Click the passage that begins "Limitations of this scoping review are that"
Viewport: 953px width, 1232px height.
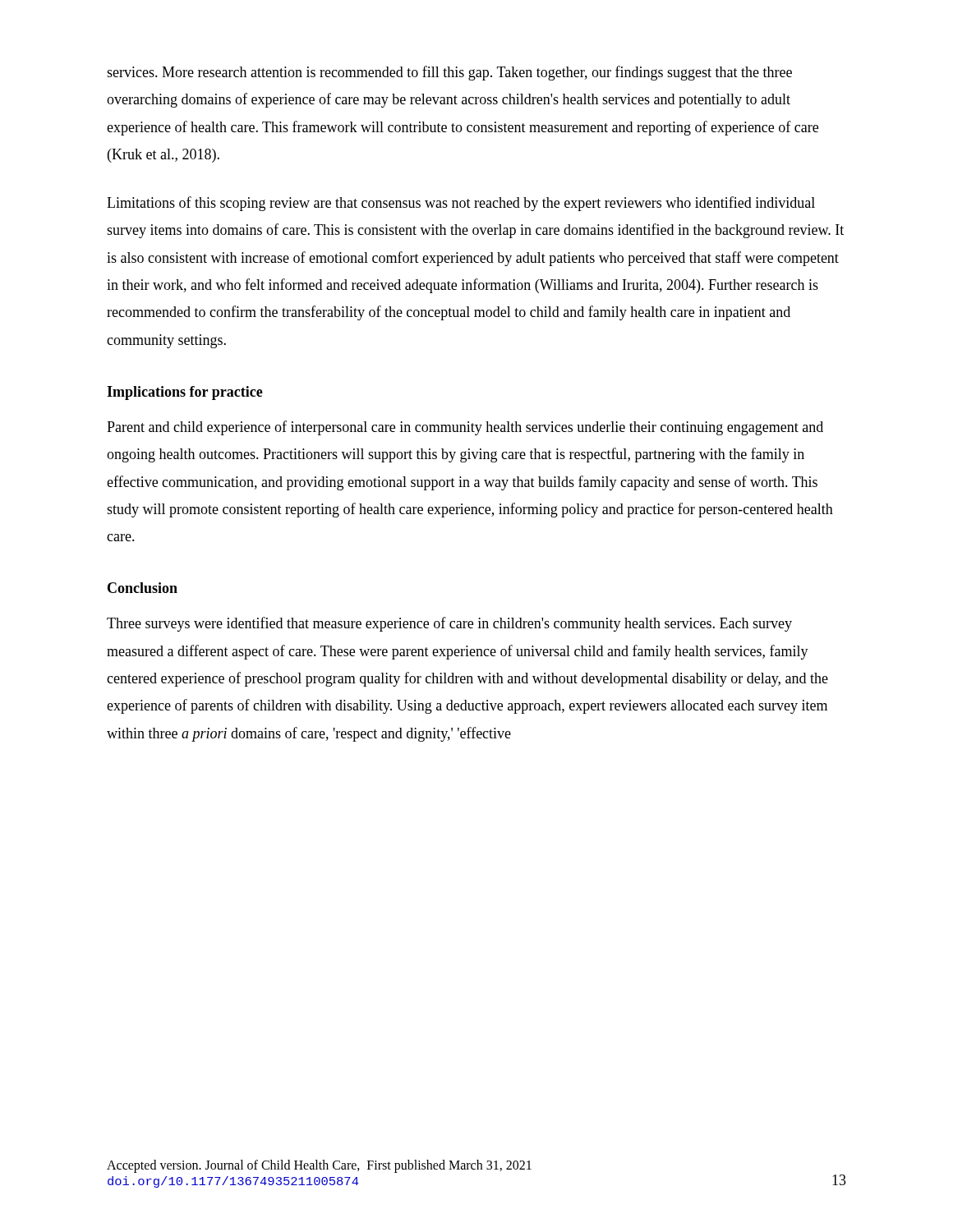[x=475, y=271]
